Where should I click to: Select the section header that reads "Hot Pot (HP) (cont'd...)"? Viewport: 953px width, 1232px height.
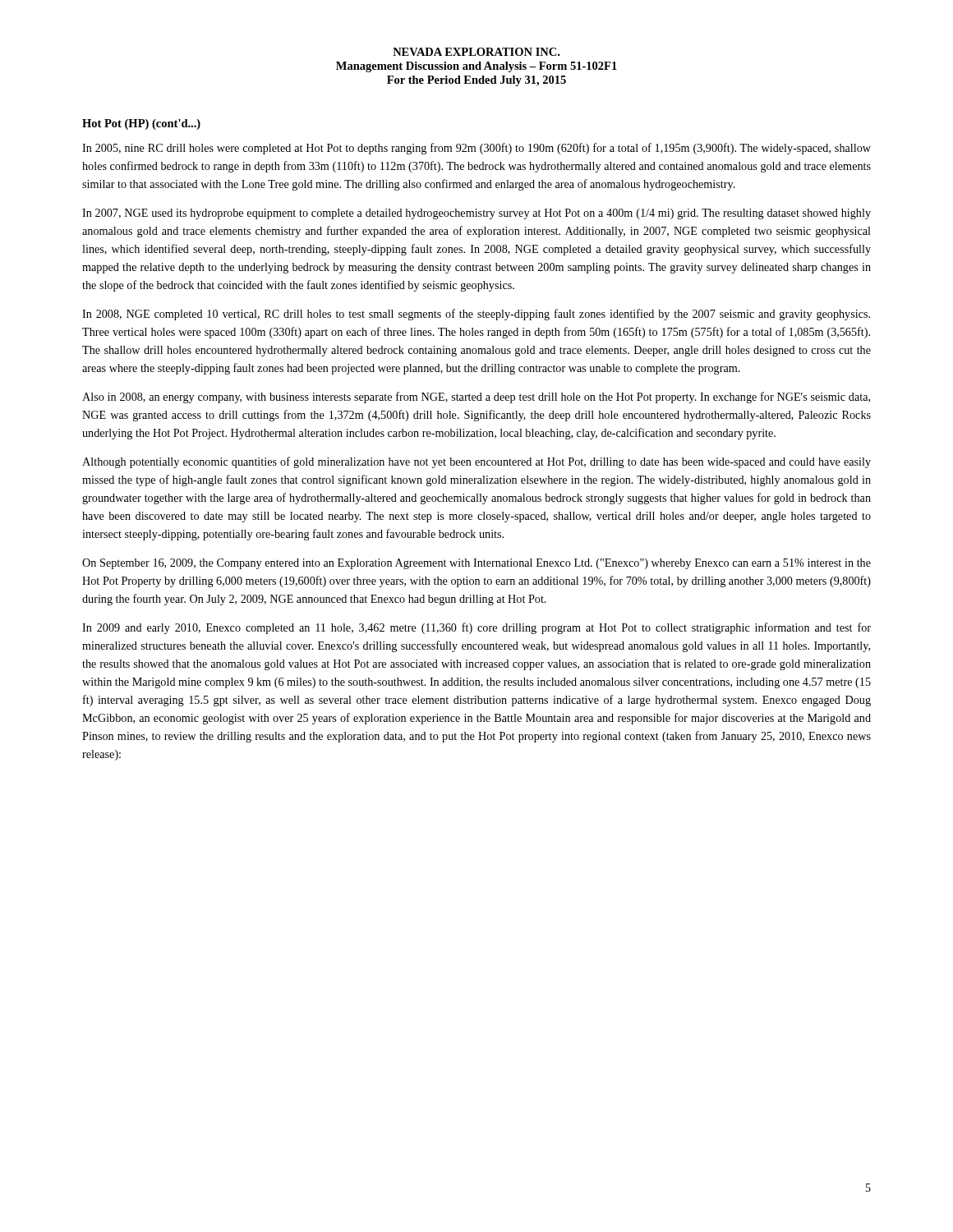141,123
